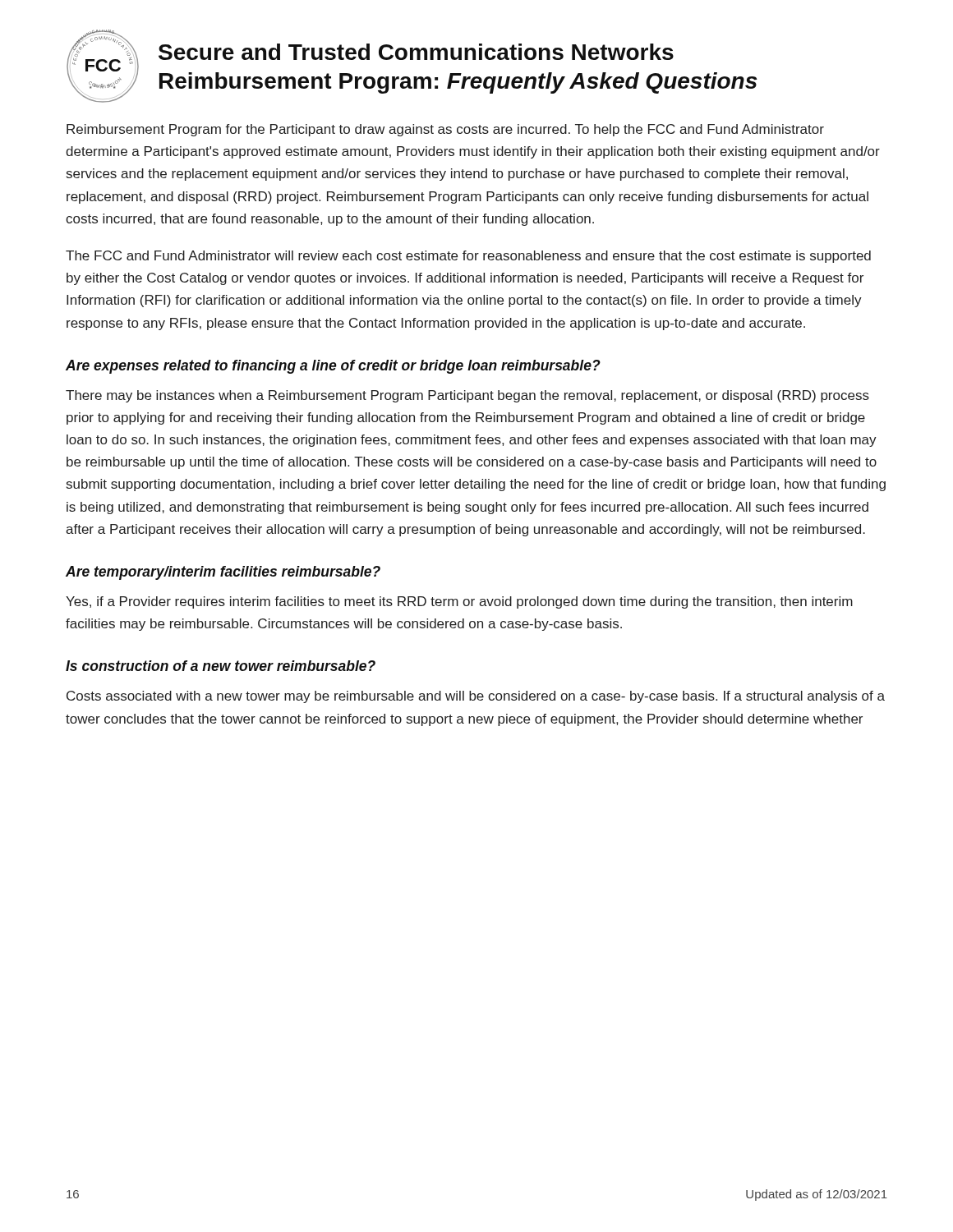
Task: Find the block on this page that starts "The FCC and Fund Administrator will review each"
Action: point(469,289)
